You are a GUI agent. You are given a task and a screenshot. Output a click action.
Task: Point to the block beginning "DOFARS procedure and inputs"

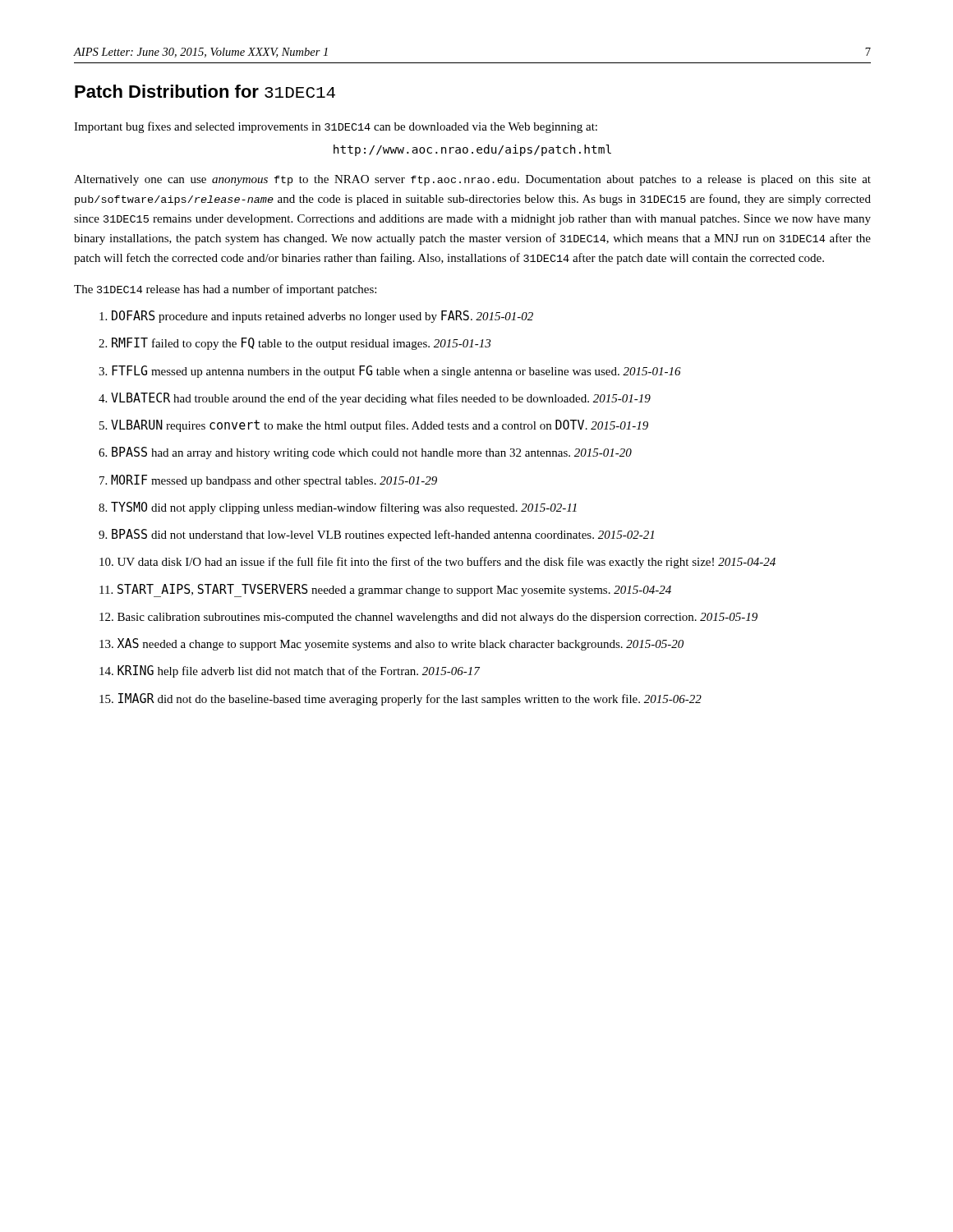(x=316, y=316)
